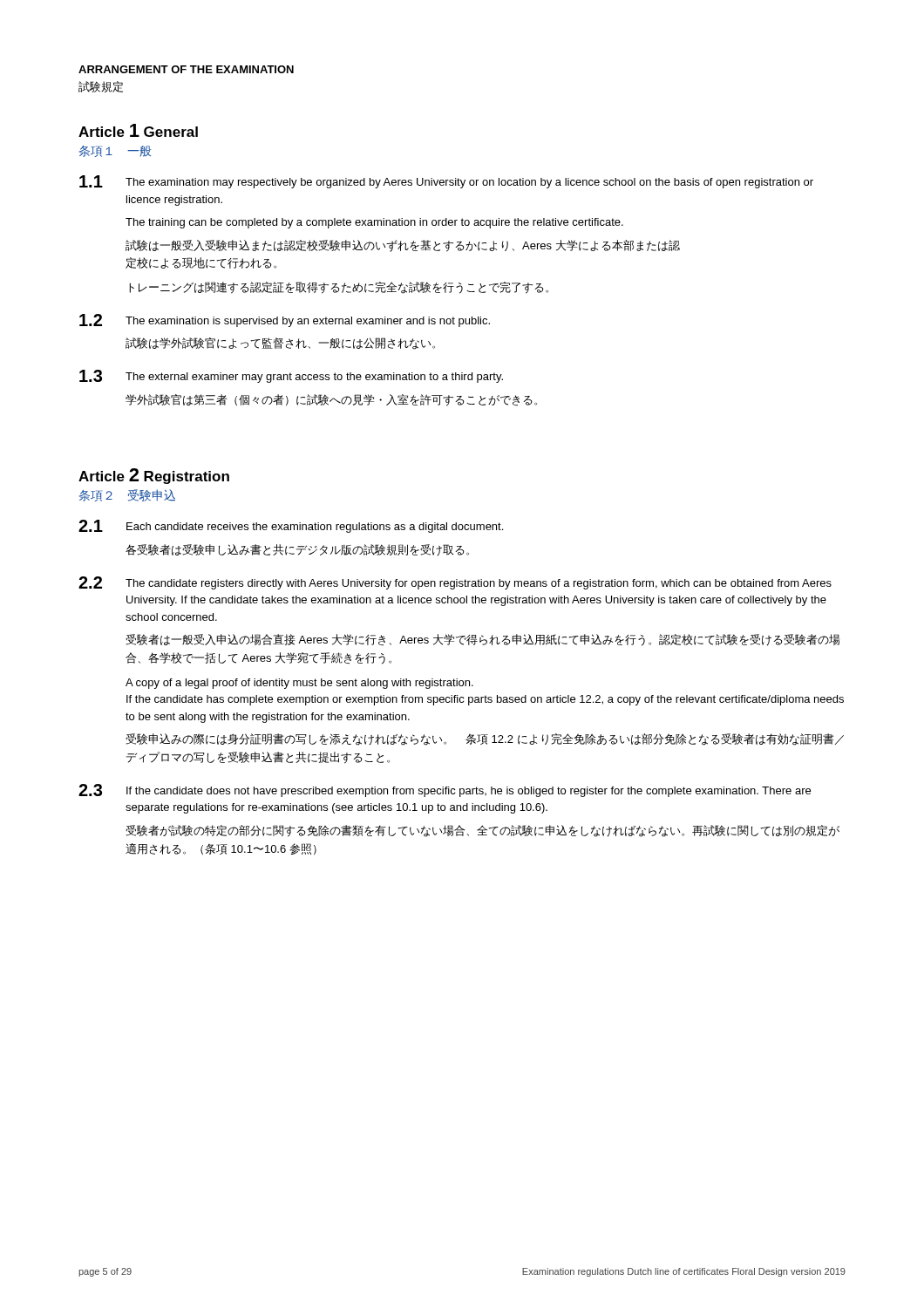Select the list item that reads "1 The examination may respectively be"
Viewport: 924px width, 1308px height.
(x=462, y=238)
